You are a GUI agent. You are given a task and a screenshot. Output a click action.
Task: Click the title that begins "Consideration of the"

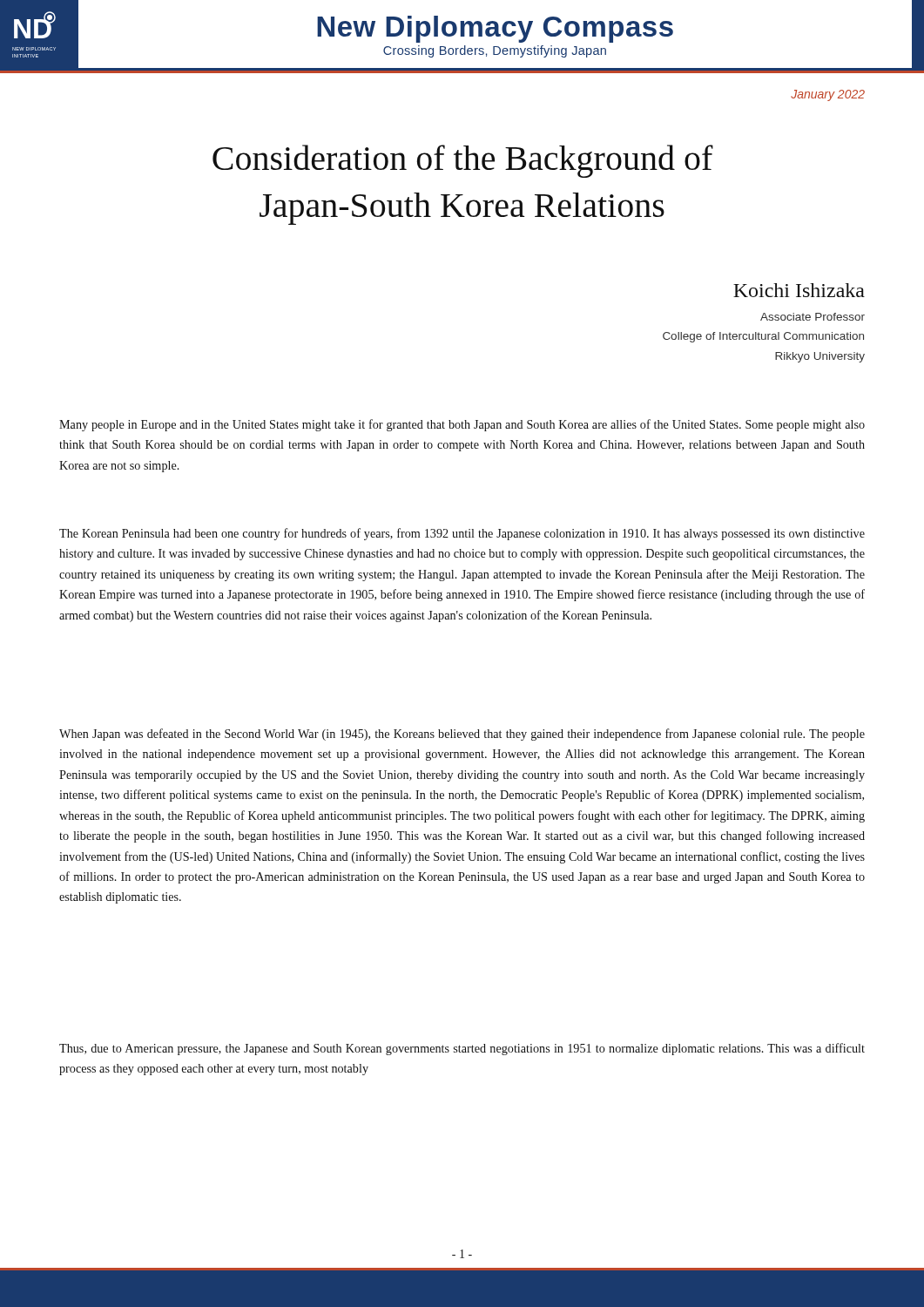(x=462, y=182)
